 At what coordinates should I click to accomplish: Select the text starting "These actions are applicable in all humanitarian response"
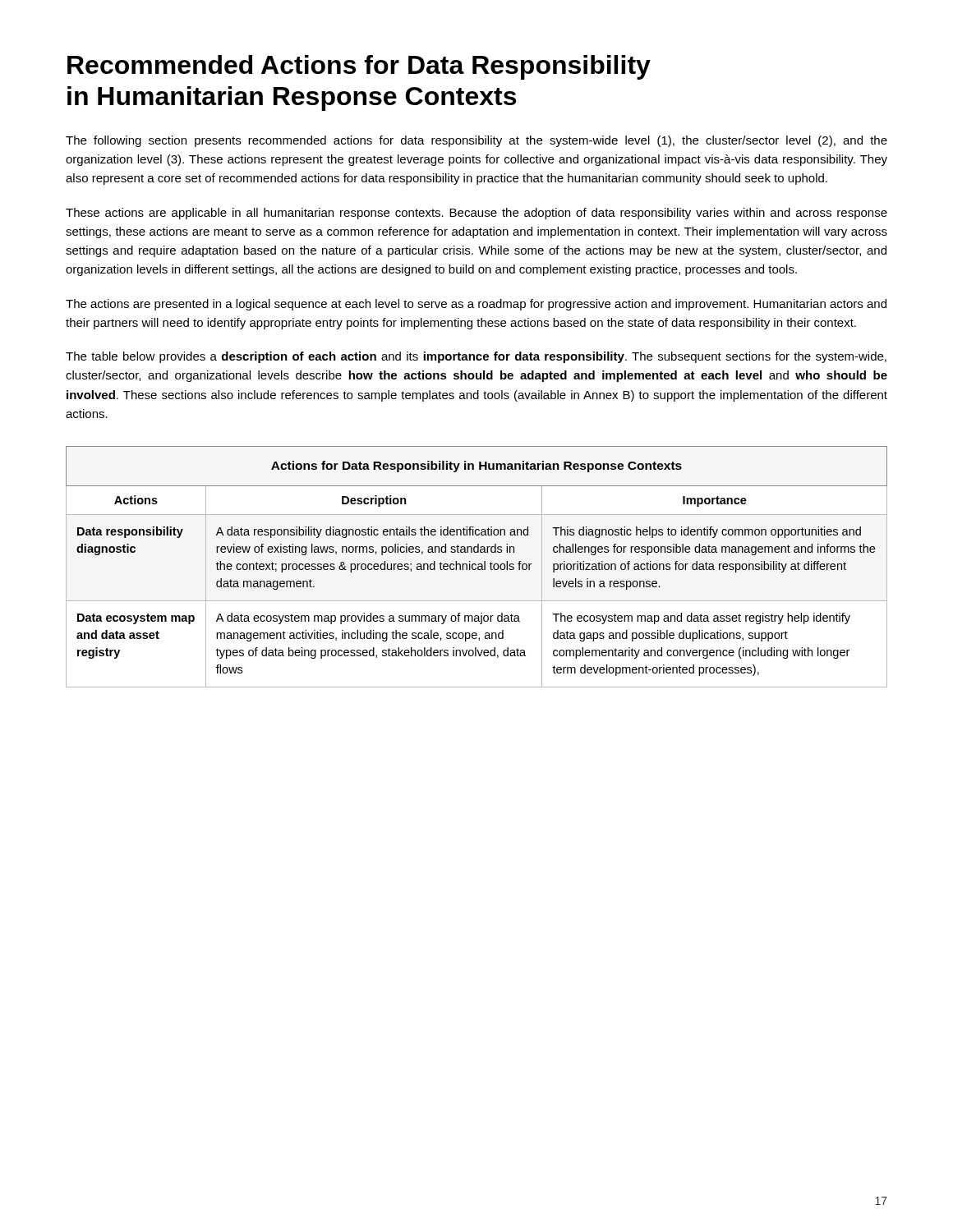point(476,241)
